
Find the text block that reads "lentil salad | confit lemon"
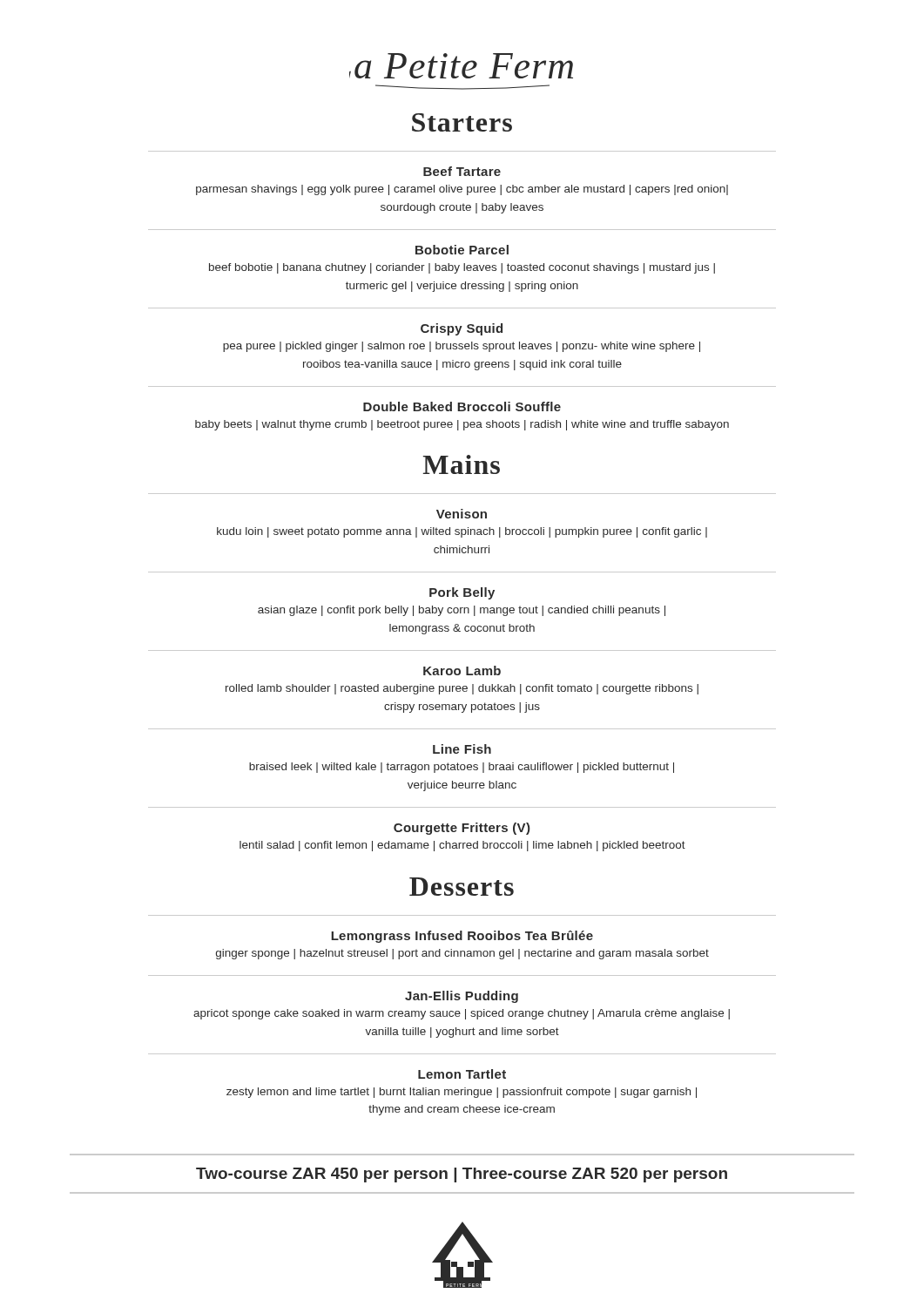[x=462, y=845]
